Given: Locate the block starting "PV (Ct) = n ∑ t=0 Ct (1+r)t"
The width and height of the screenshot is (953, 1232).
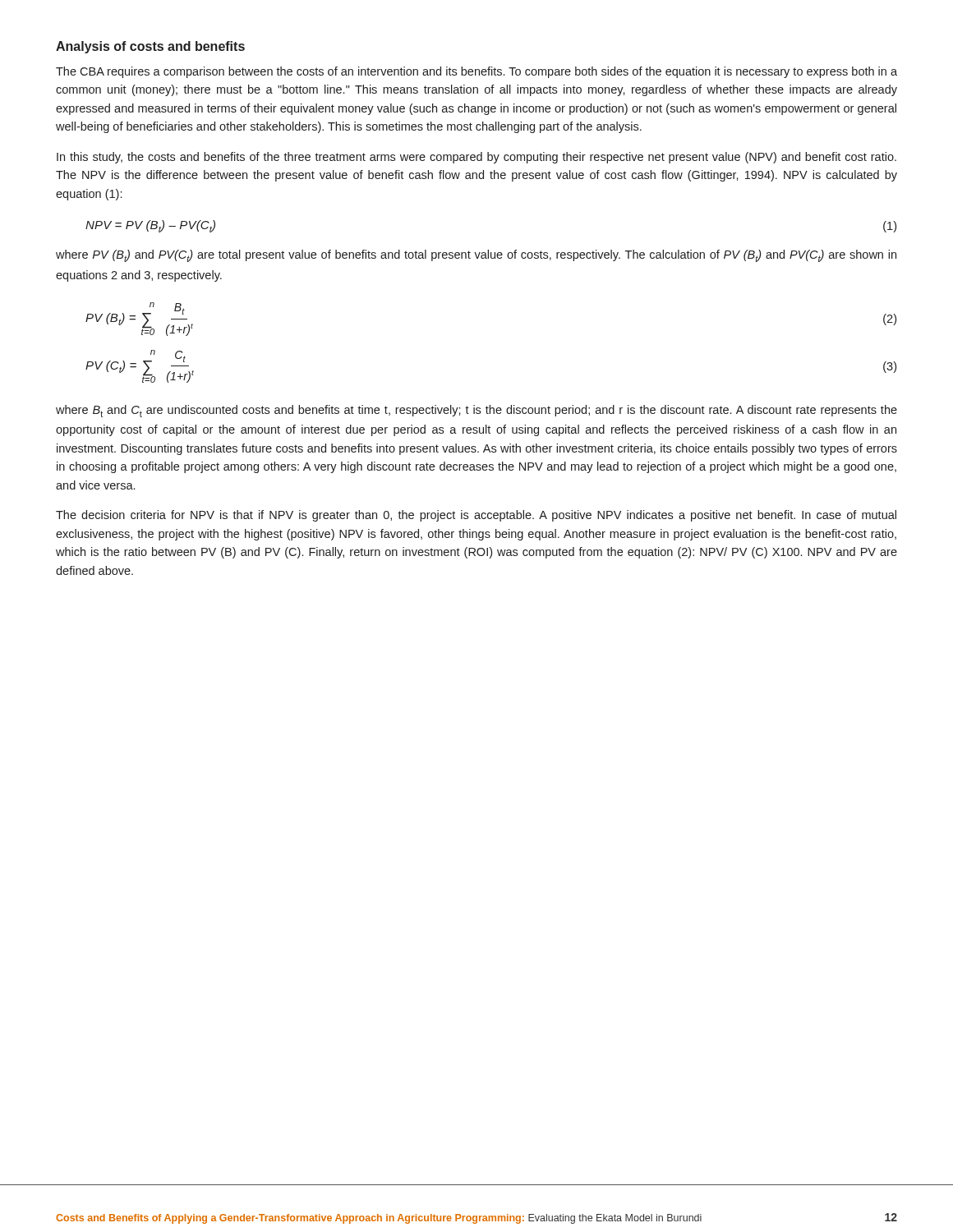Looking at the screenshot, I should point(148,366).
